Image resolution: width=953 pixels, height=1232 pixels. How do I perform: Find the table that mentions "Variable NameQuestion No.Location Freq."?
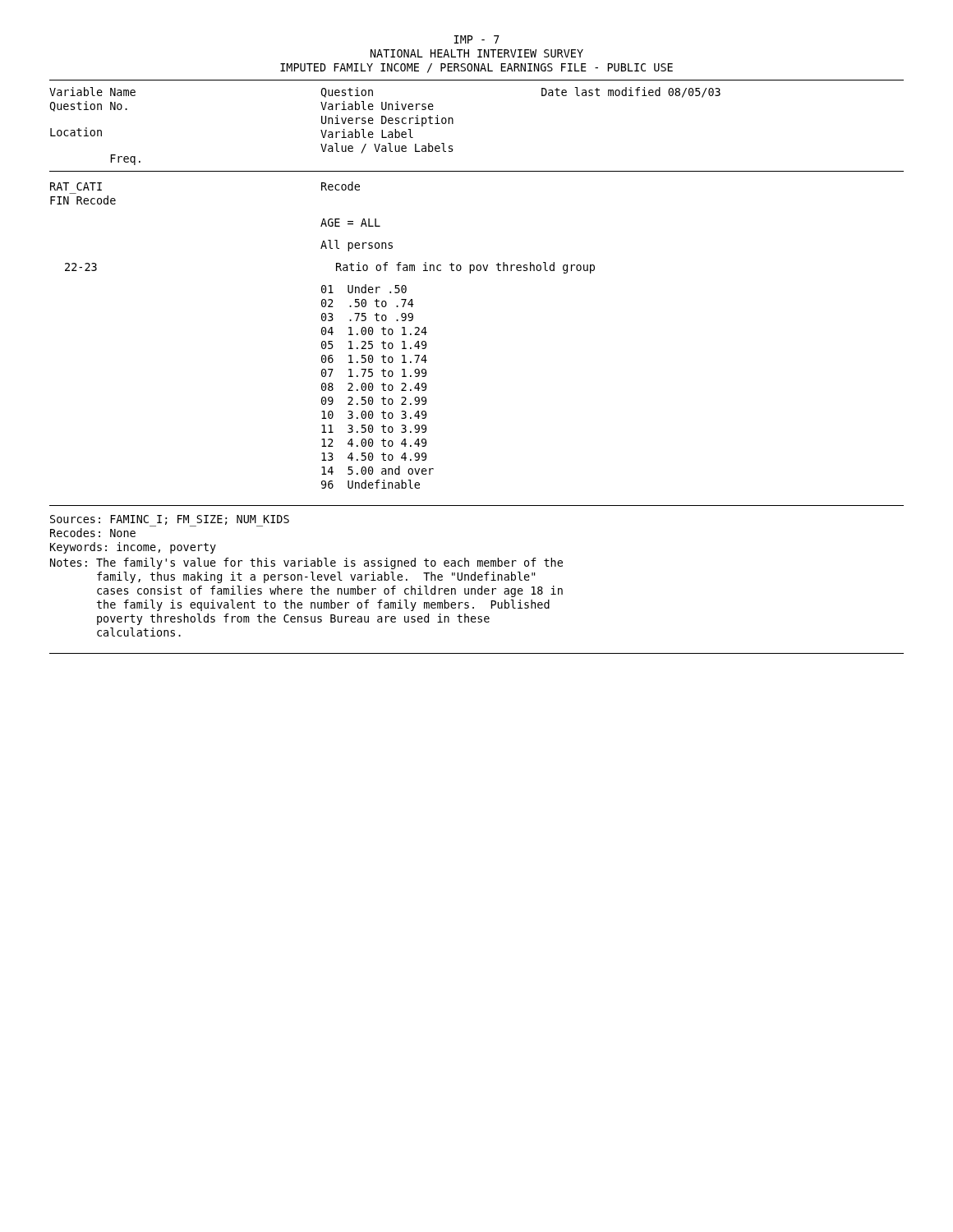476,296
